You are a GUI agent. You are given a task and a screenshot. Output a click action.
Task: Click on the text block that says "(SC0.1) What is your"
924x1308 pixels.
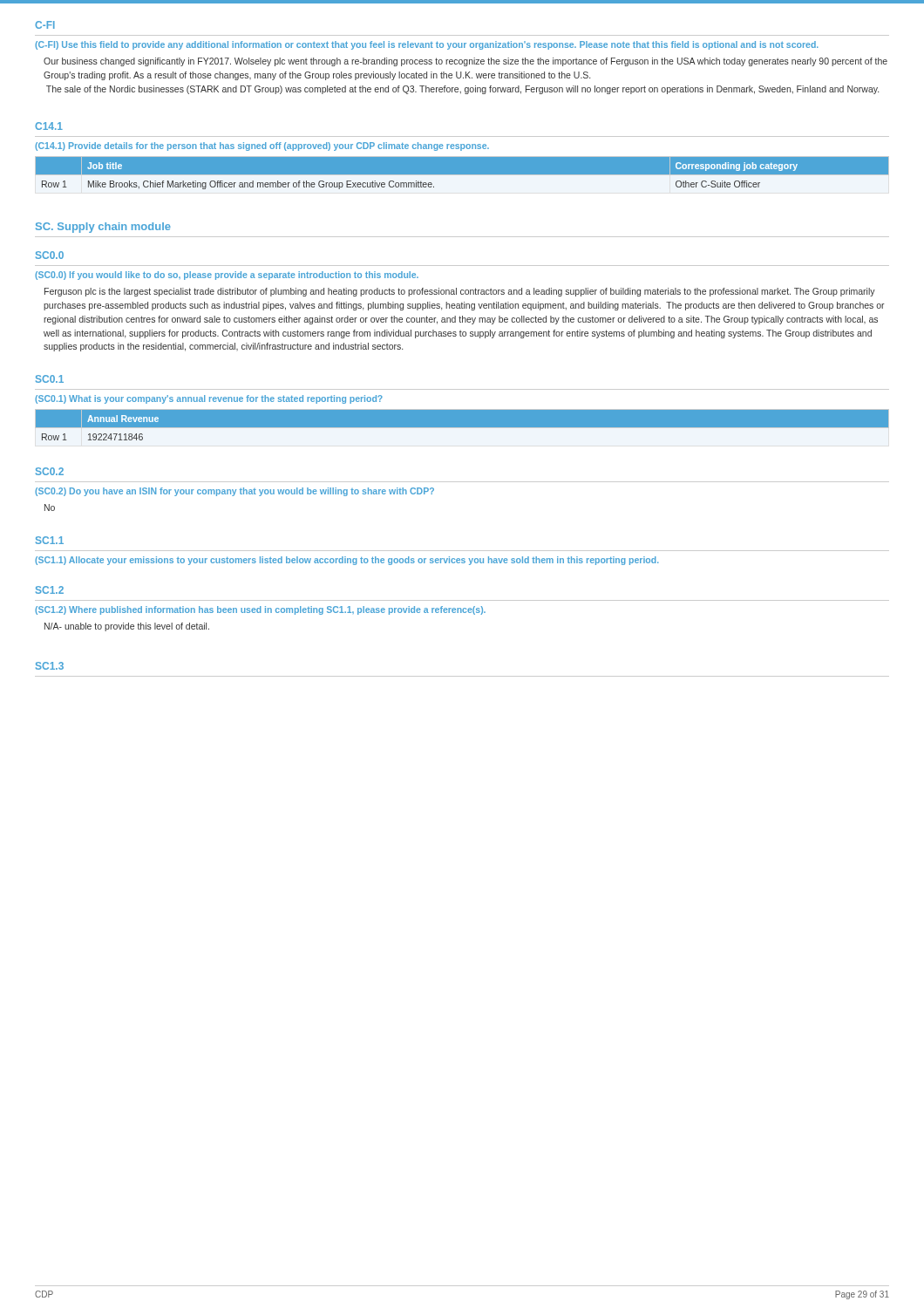click(209, 399)
